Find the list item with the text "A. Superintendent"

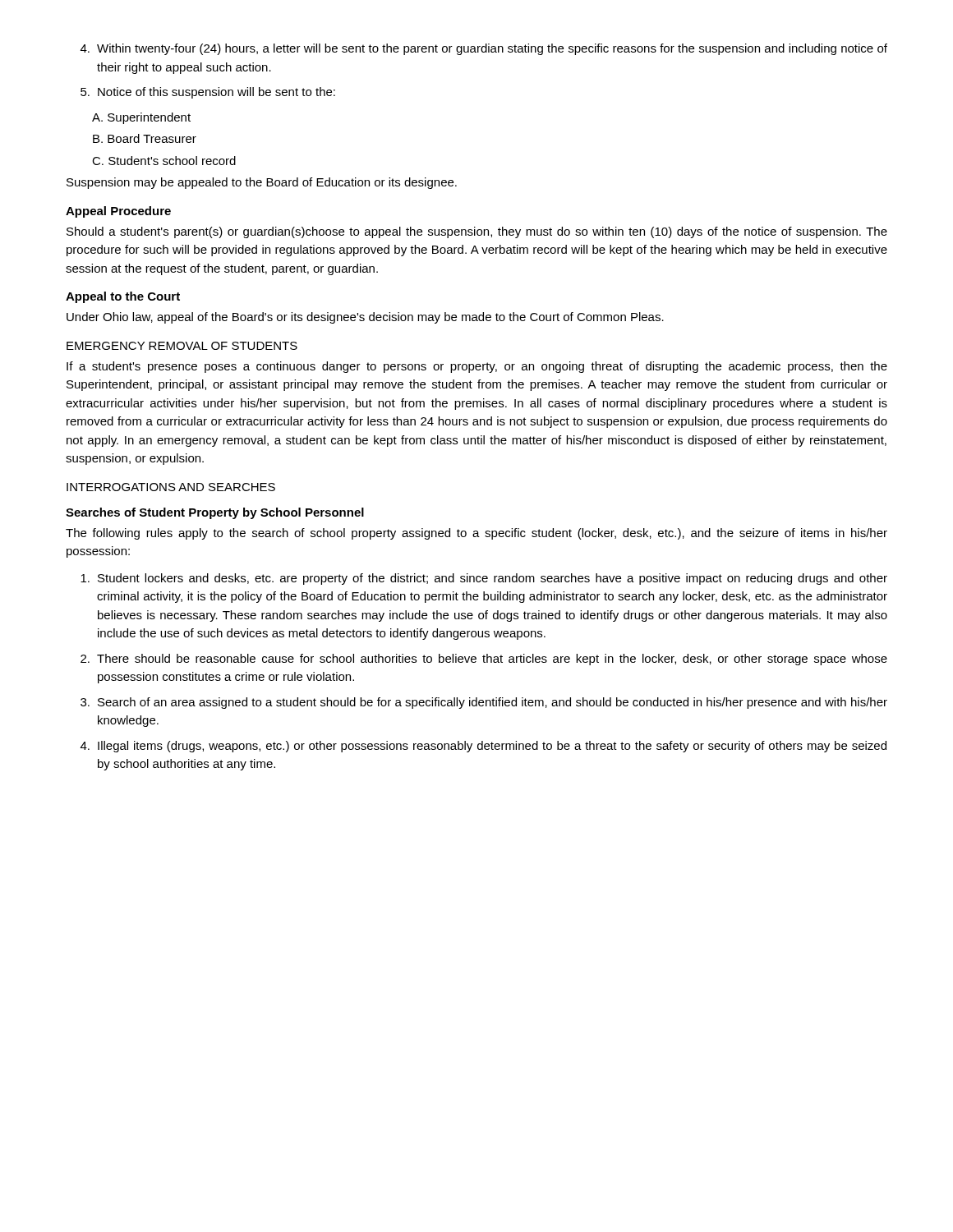point(141,117)
